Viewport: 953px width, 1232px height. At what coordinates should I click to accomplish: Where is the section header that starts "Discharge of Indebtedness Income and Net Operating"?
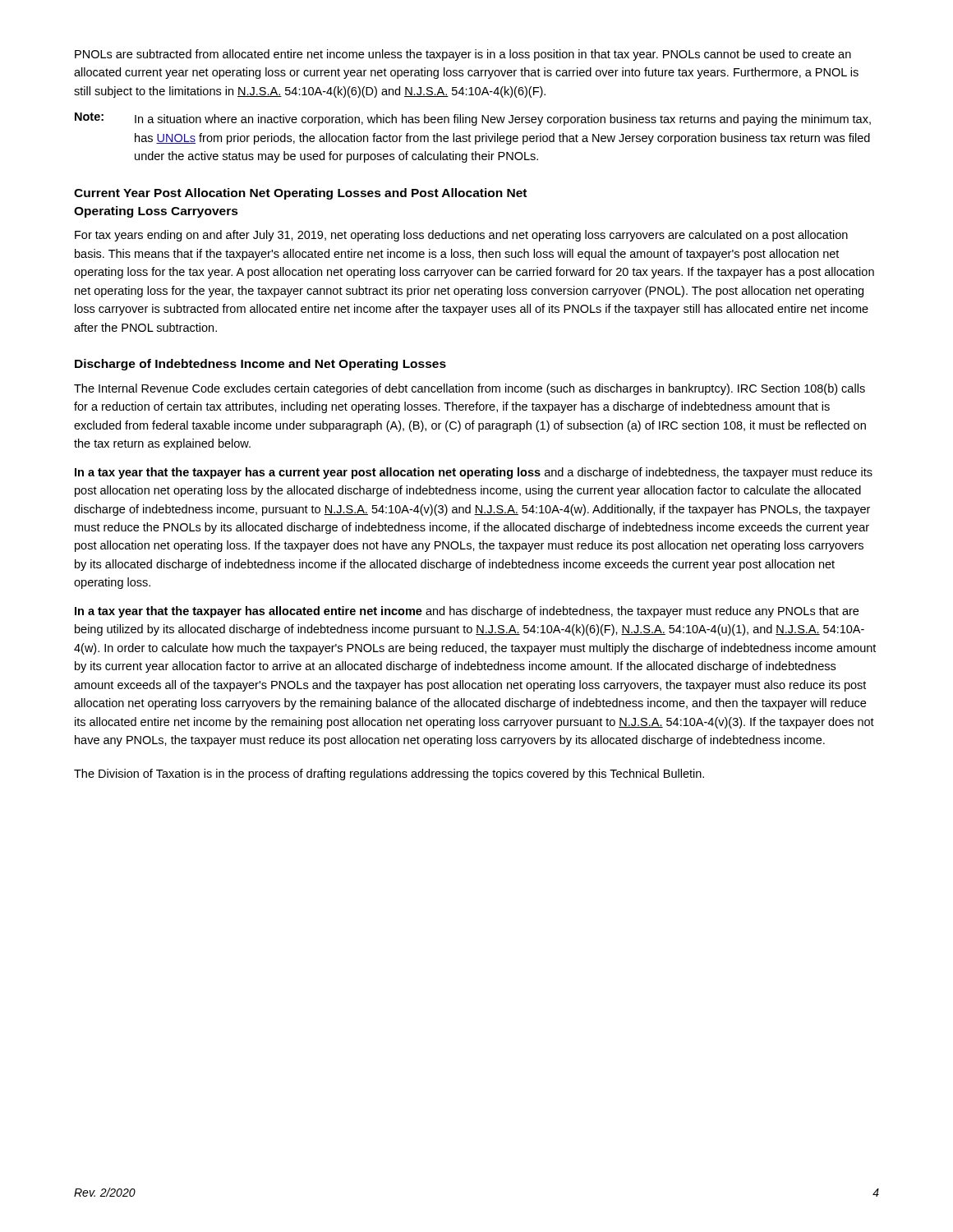[260, 363]
